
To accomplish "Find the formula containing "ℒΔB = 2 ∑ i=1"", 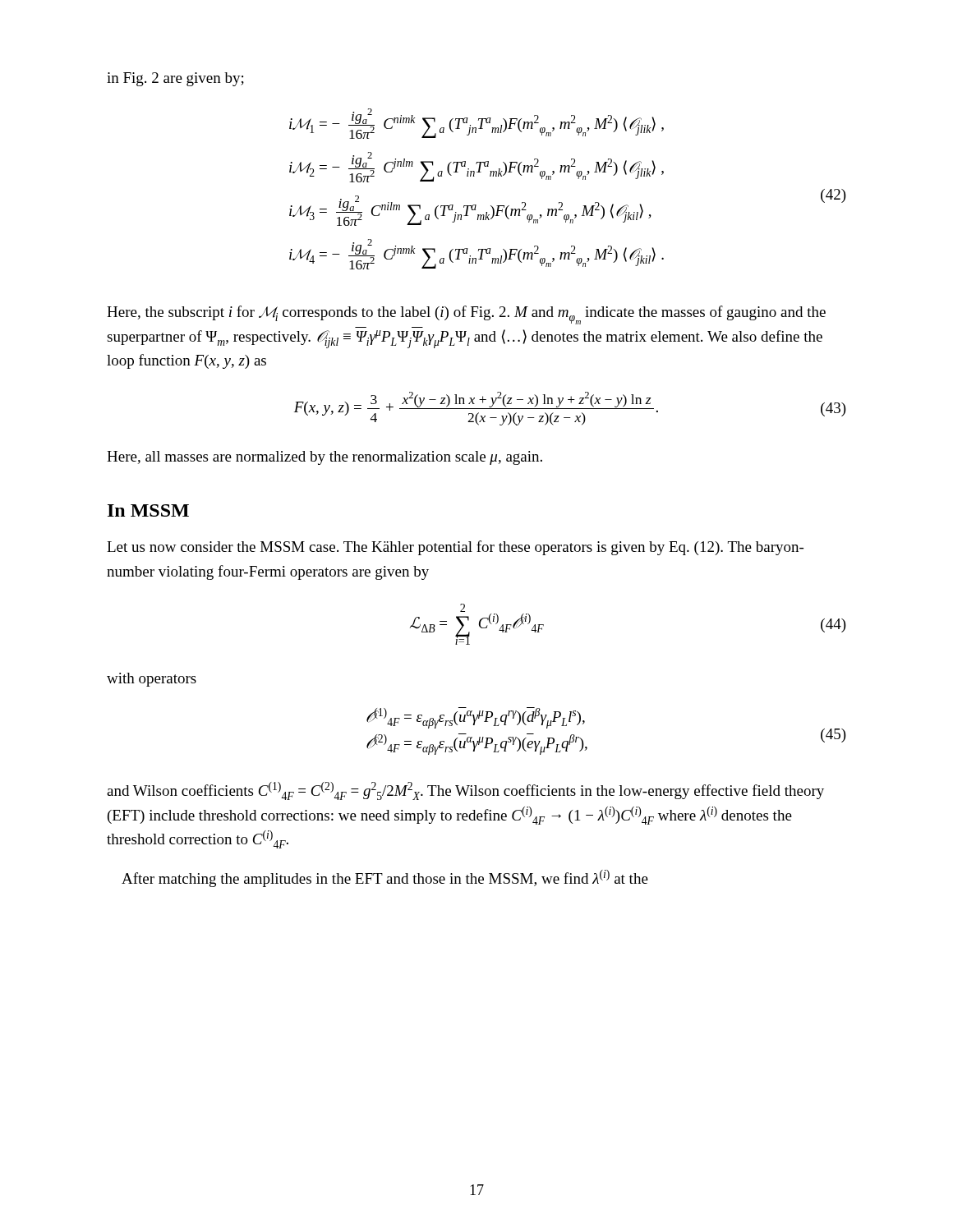I will 476,625.
